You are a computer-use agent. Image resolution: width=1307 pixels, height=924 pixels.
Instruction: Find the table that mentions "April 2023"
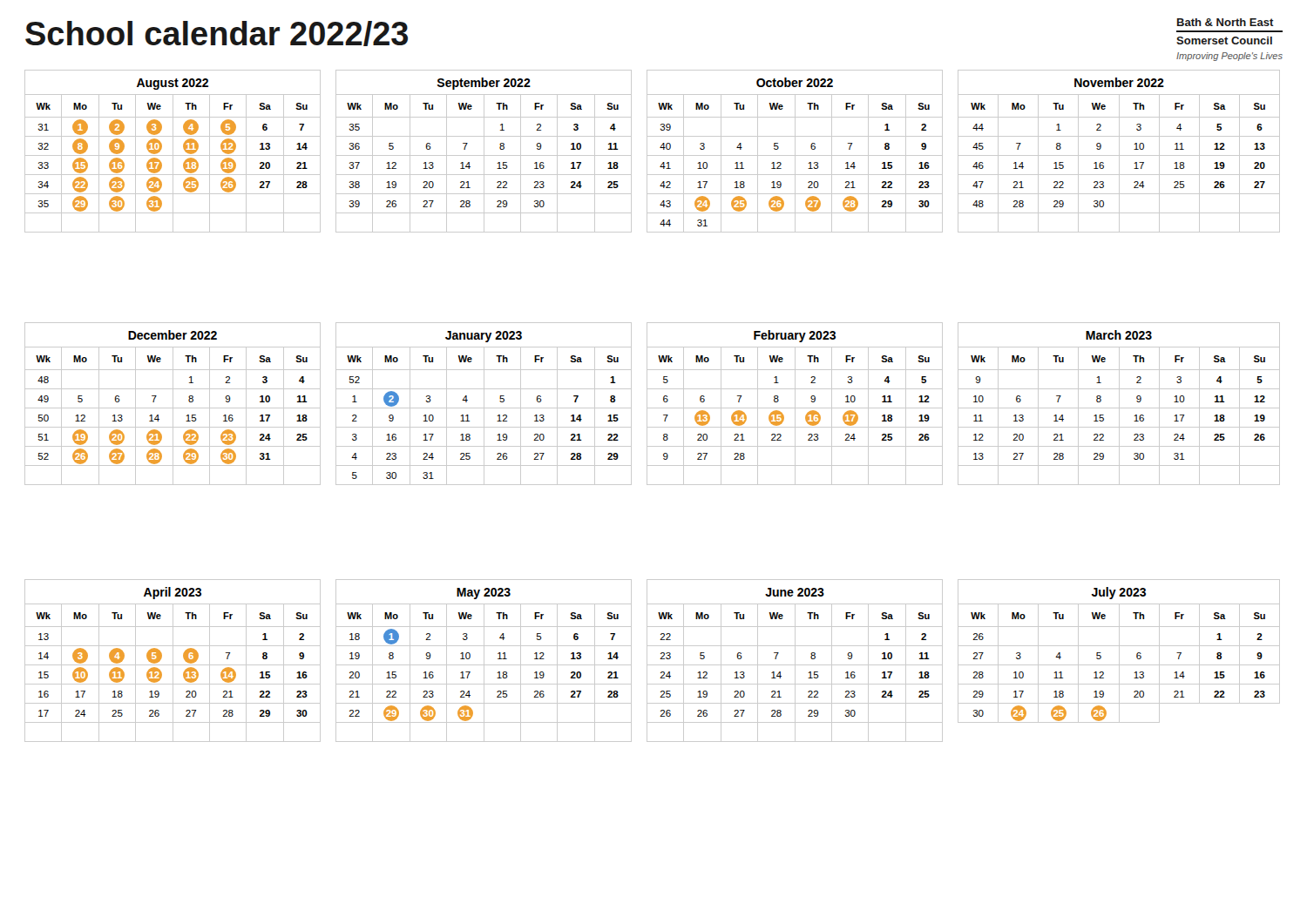pos(173,661)
